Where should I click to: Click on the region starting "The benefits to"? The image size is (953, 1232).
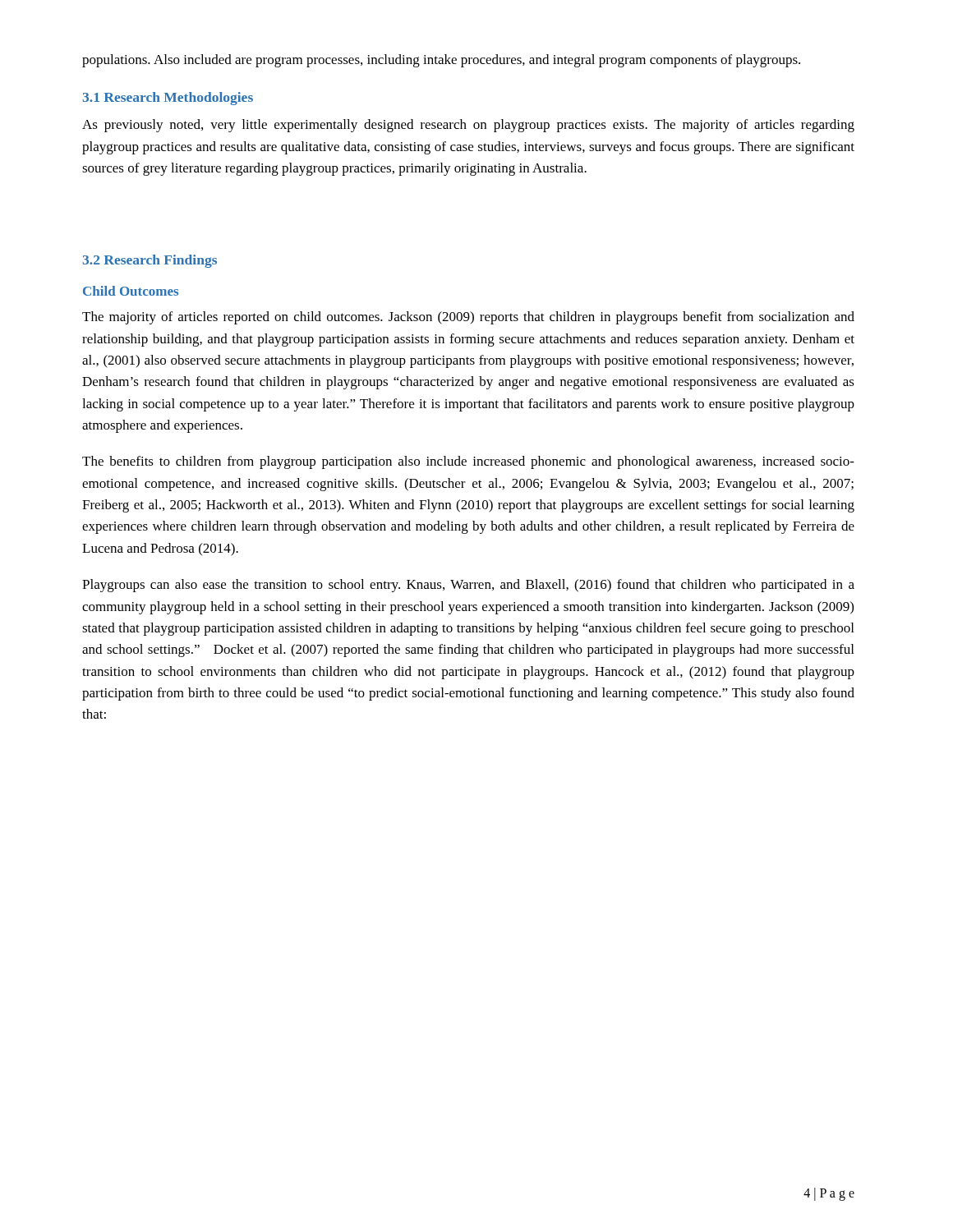point(468,505)
